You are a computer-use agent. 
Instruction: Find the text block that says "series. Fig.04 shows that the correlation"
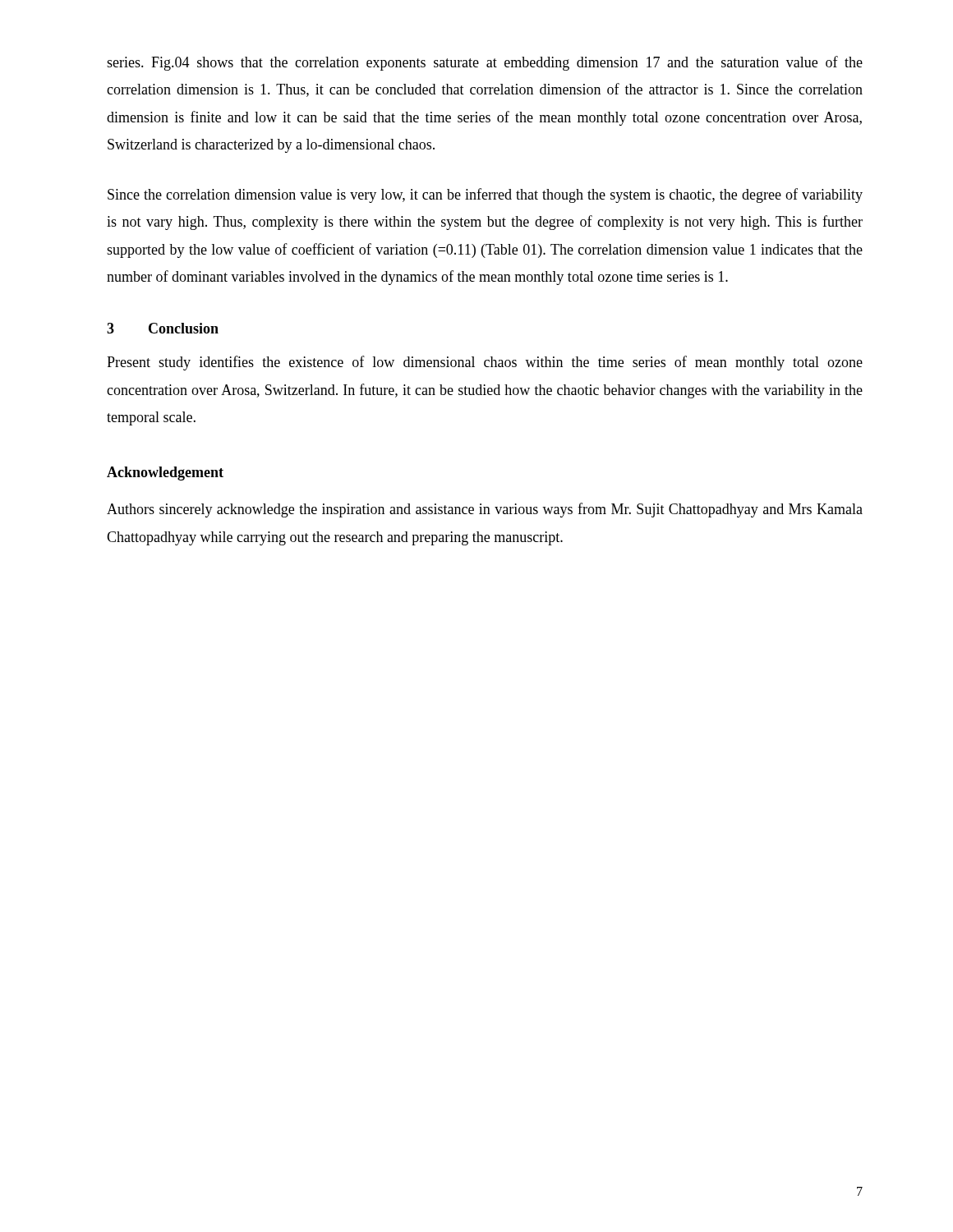(485, 103)
